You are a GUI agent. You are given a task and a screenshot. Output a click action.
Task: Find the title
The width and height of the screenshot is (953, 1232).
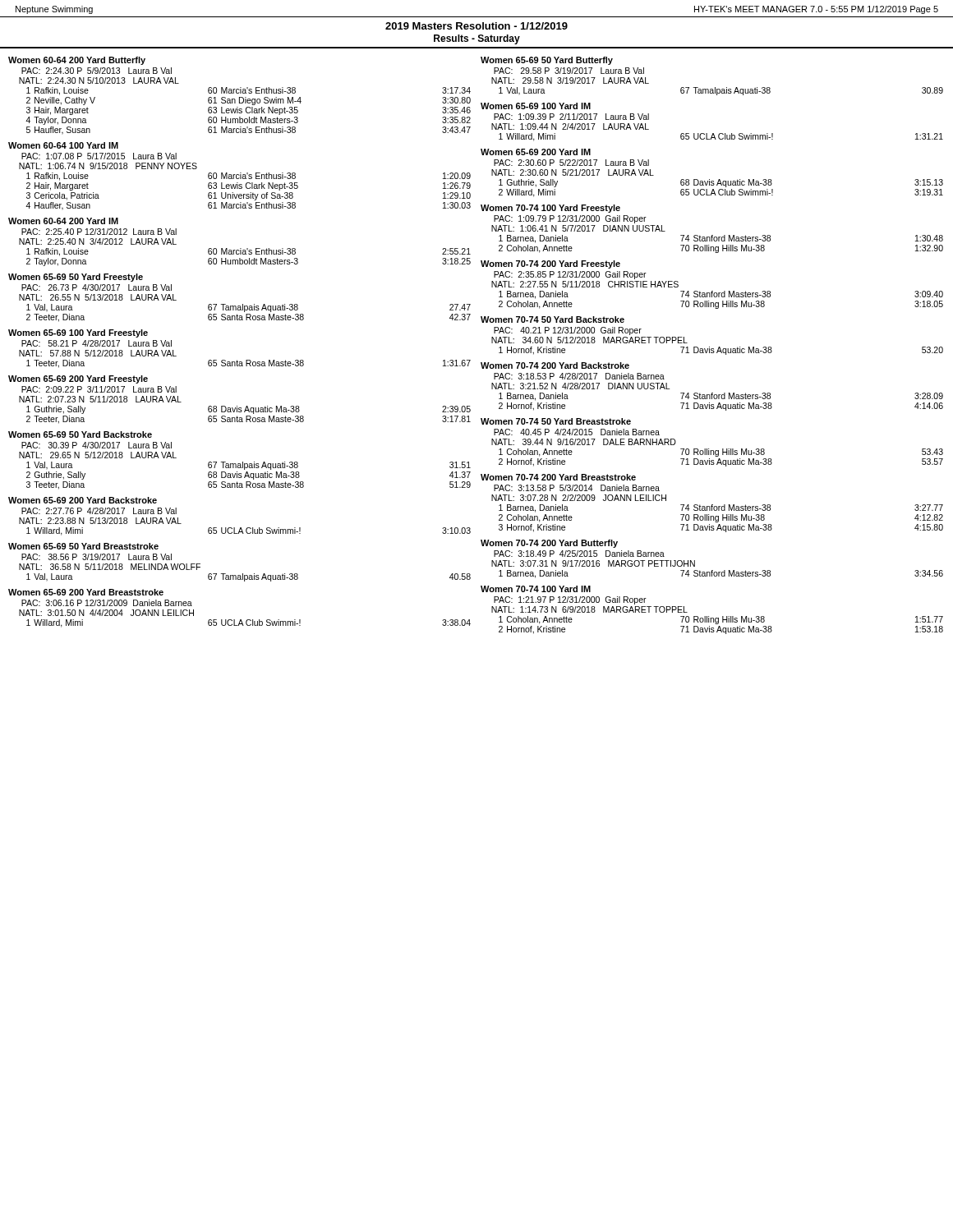[x=476, y=26]
